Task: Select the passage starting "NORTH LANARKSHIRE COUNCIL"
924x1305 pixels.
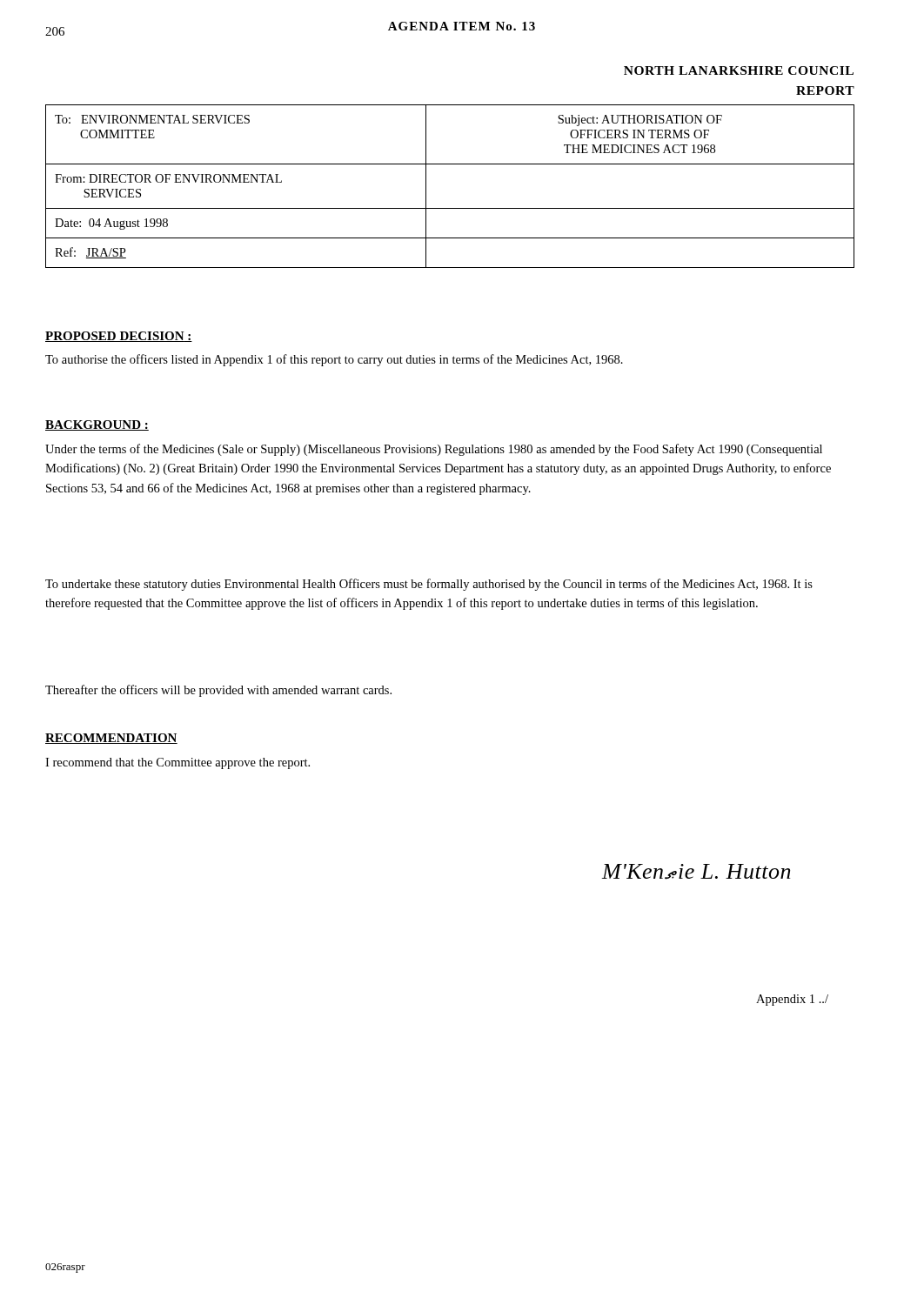Action: (739, 70)
